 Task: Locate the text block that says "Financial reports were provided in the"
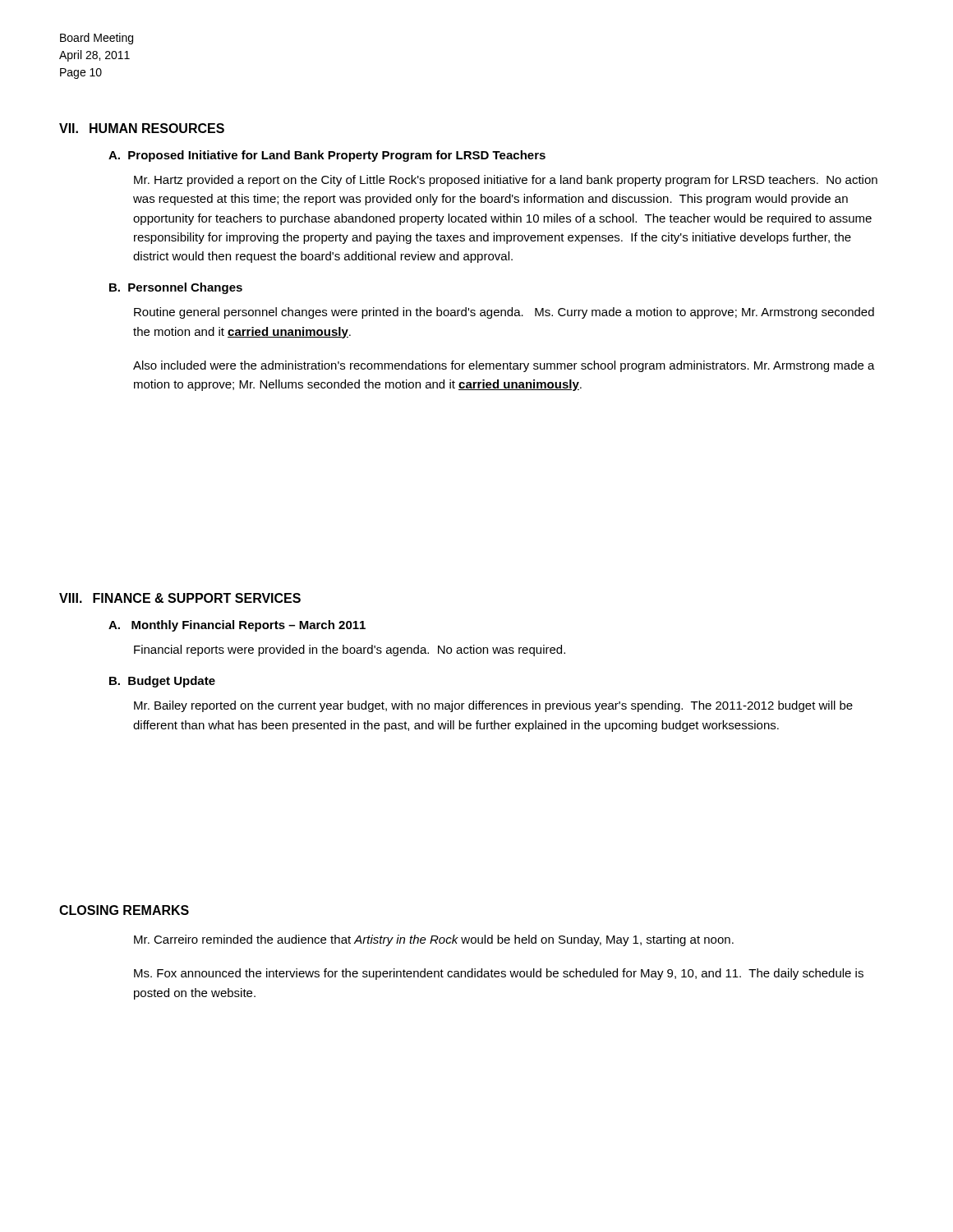point(350,649)
